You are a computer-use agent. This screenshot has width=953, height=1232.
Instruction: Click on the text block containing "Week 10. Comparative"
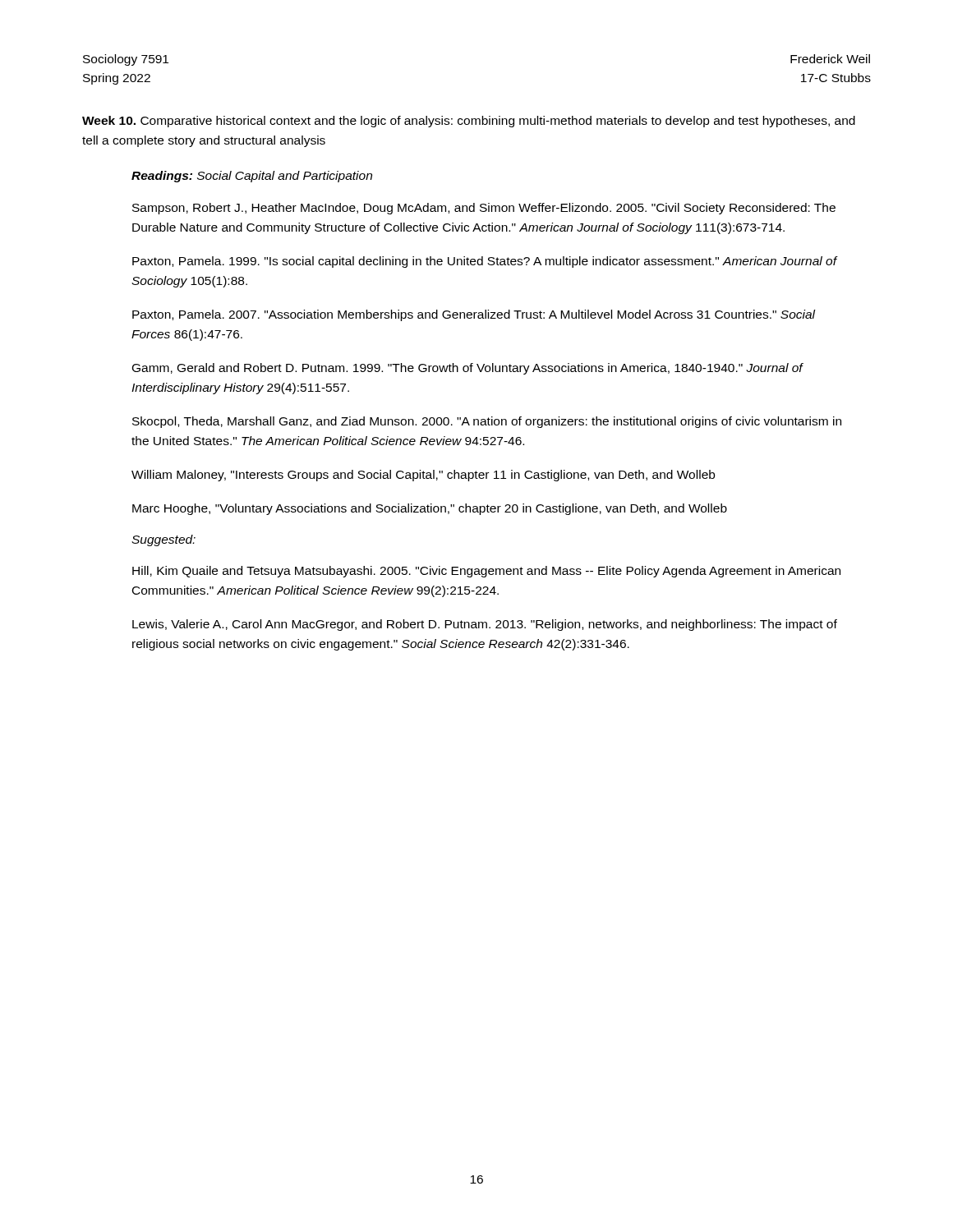(x=469, y=130)
